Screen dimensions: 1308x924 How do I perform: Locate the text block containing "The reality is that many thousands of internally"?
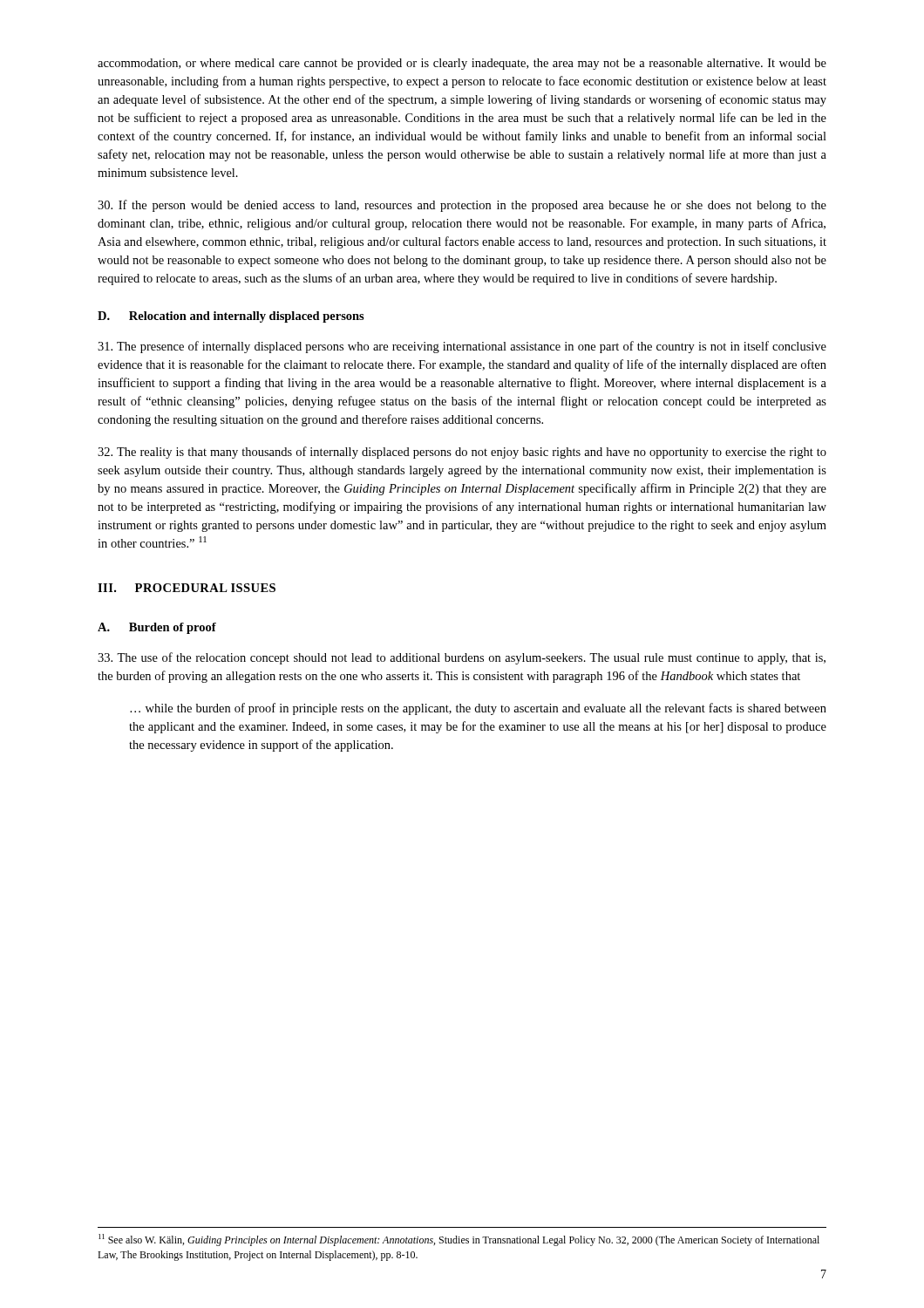462,498
